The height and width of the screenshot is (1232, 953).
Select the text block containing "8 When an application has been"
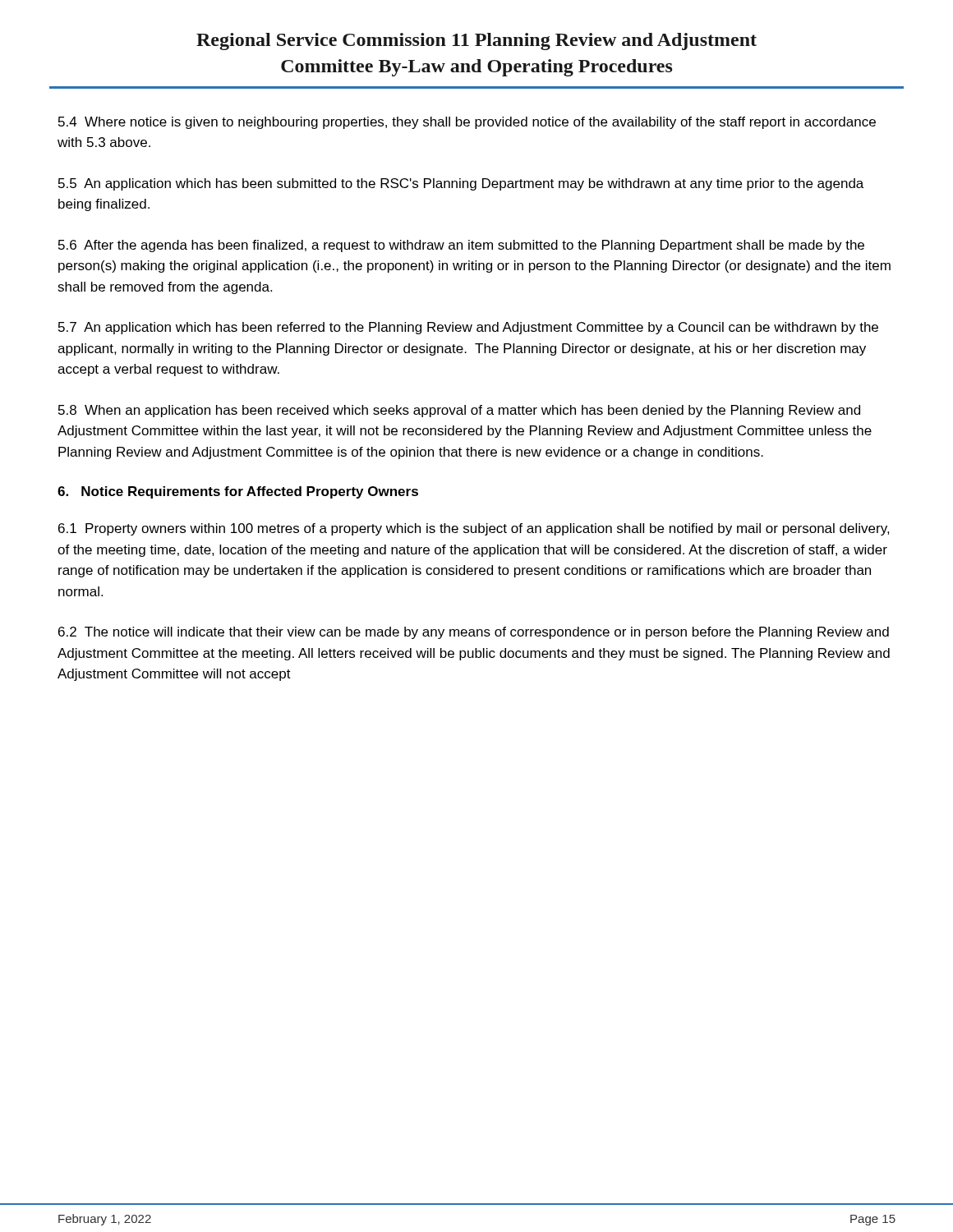click(x=465, y=431)
